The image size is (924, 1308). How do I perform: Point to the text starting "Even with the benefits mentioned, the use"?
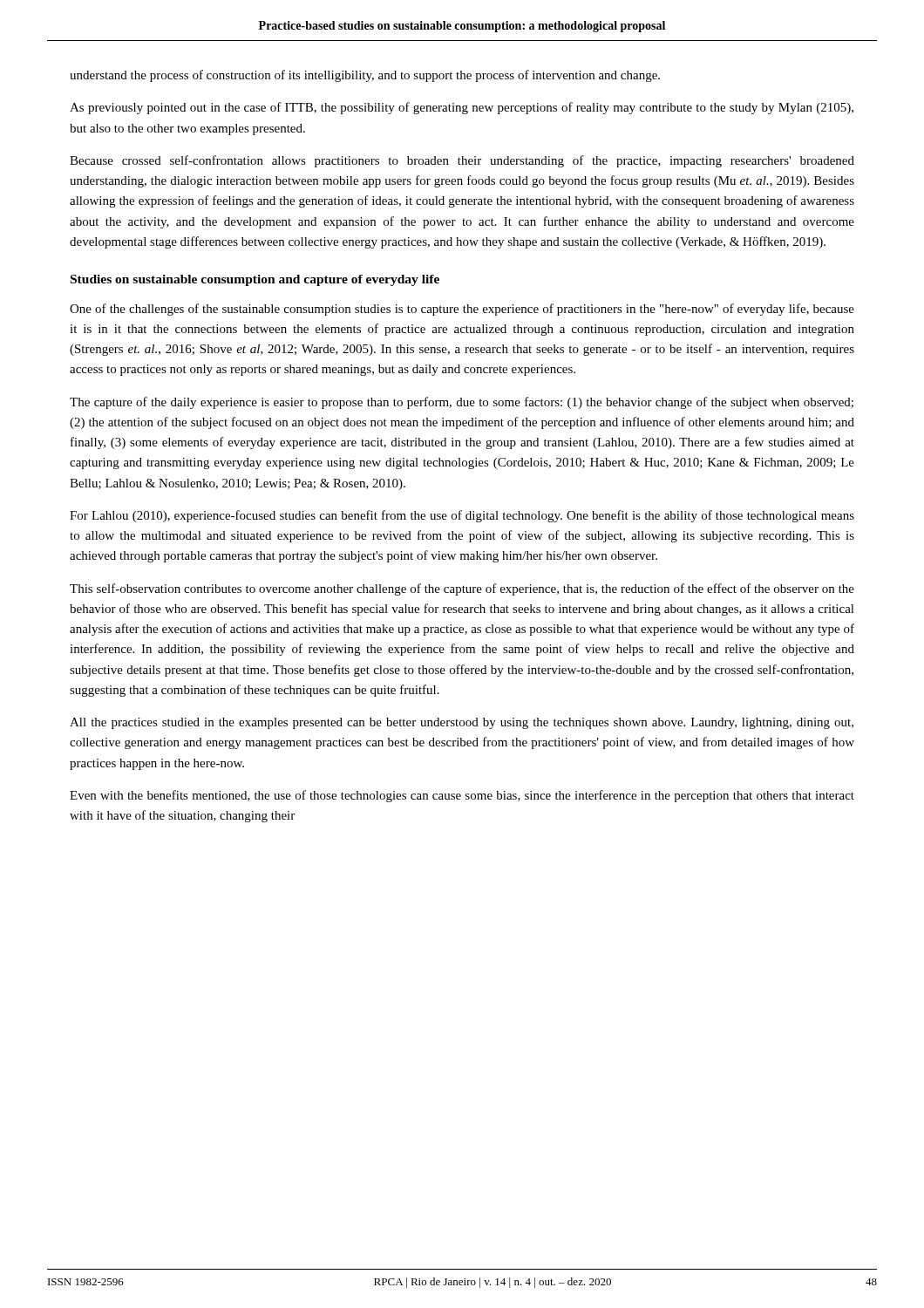462,806
